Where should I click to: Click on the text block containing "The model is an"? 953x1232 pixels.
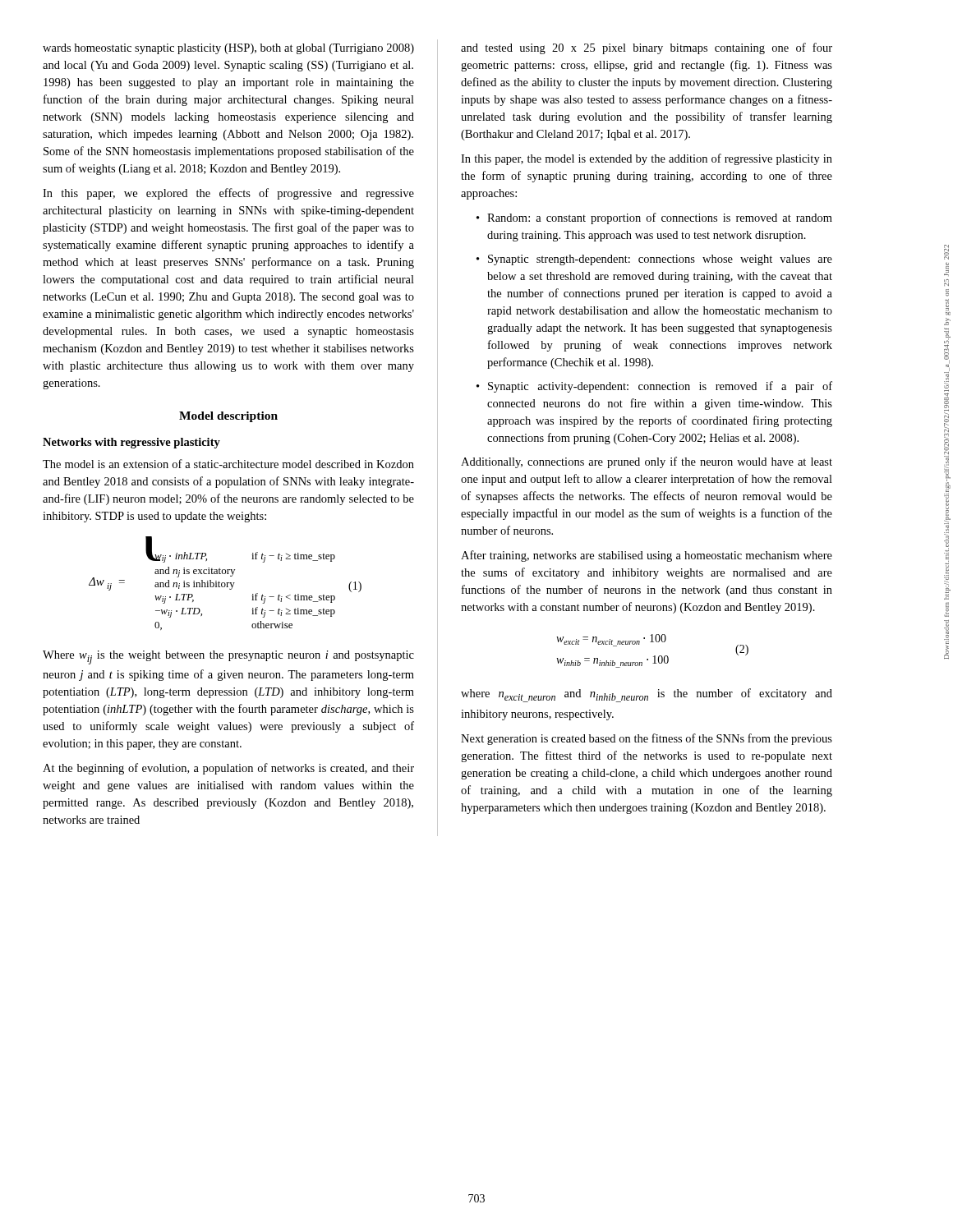228,490
